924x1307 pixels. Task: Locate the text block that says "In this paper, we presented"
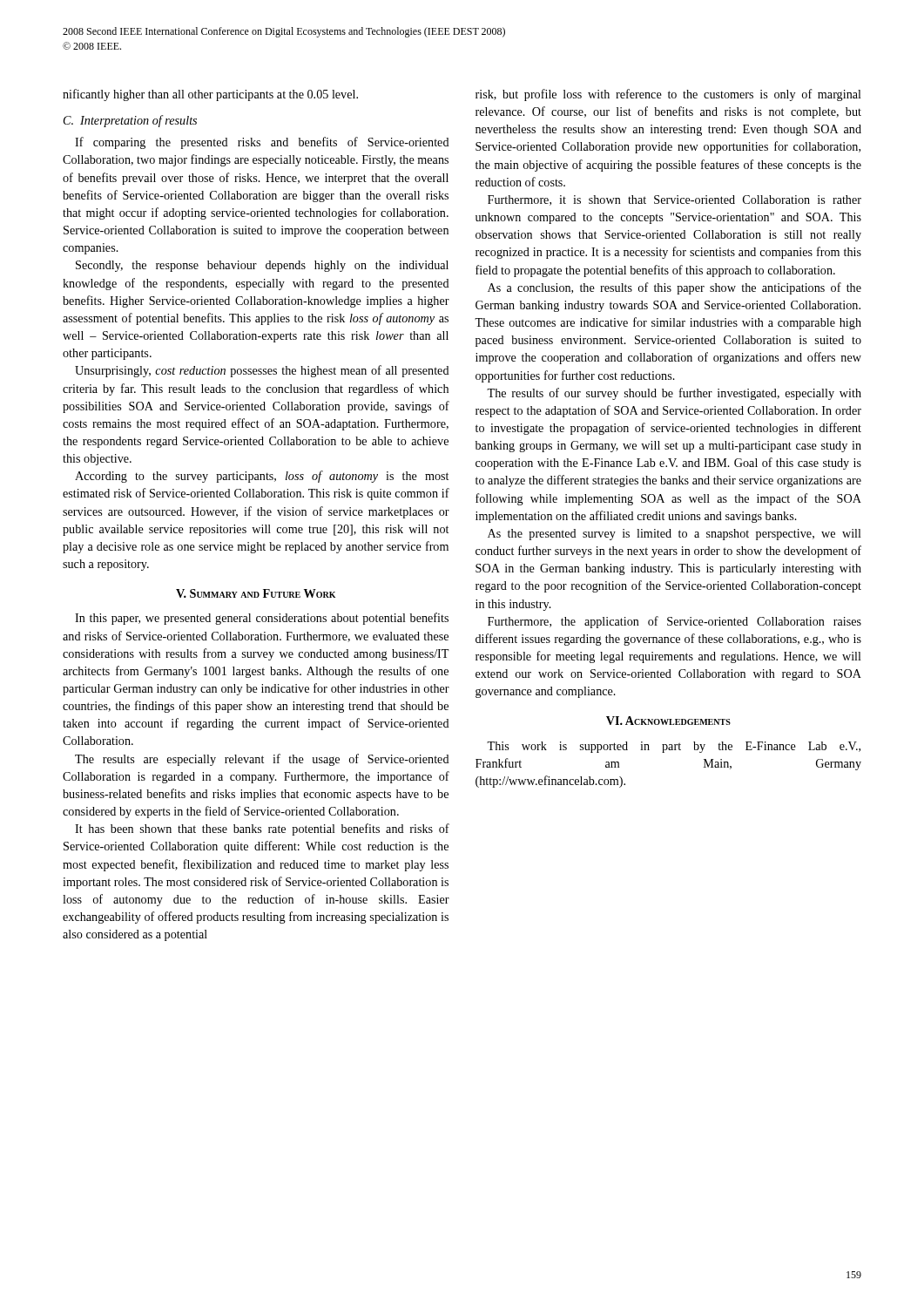[x=256, y=776]
